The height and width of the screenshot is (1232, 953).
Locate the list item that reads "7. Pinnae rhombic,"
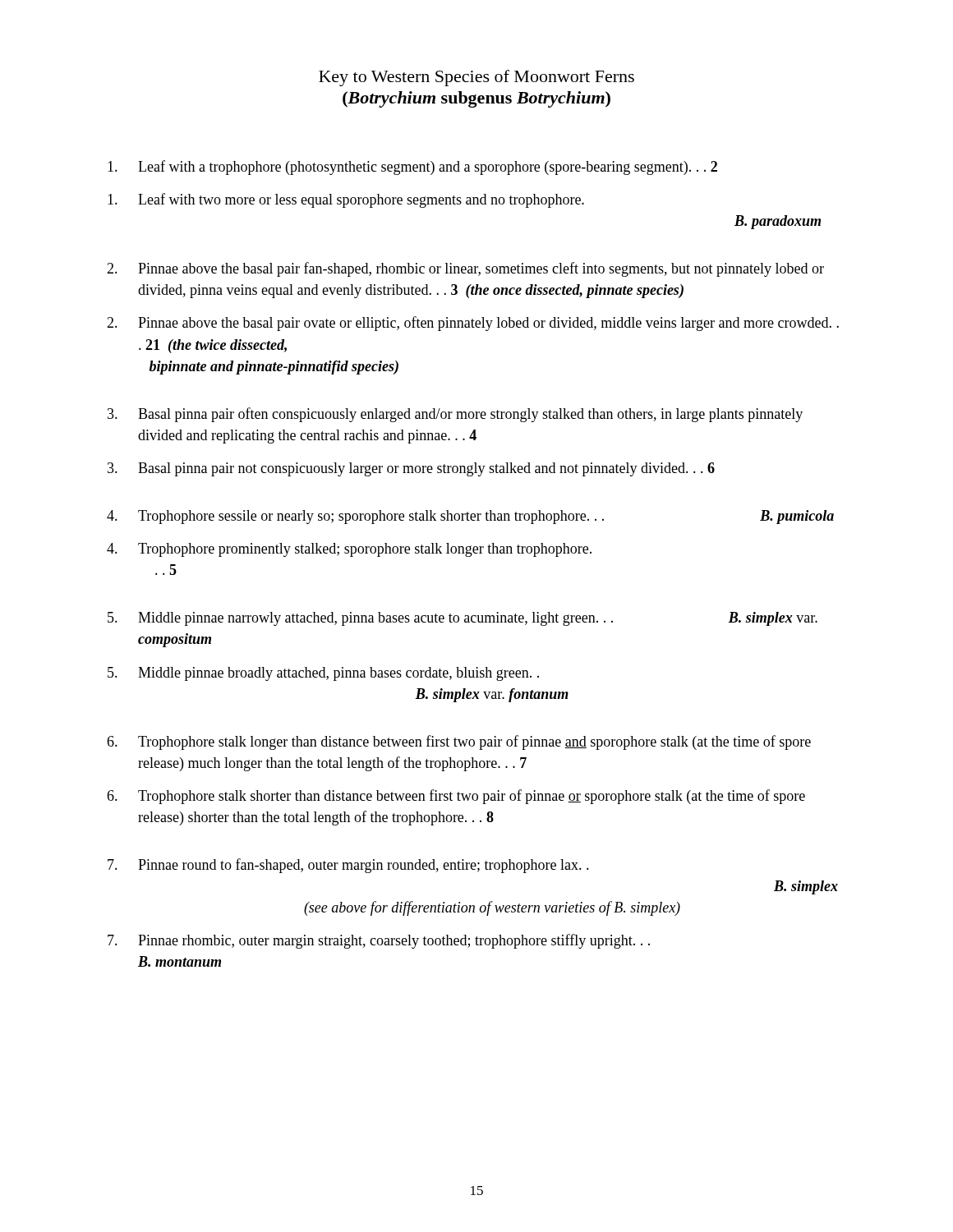point(476,951)
